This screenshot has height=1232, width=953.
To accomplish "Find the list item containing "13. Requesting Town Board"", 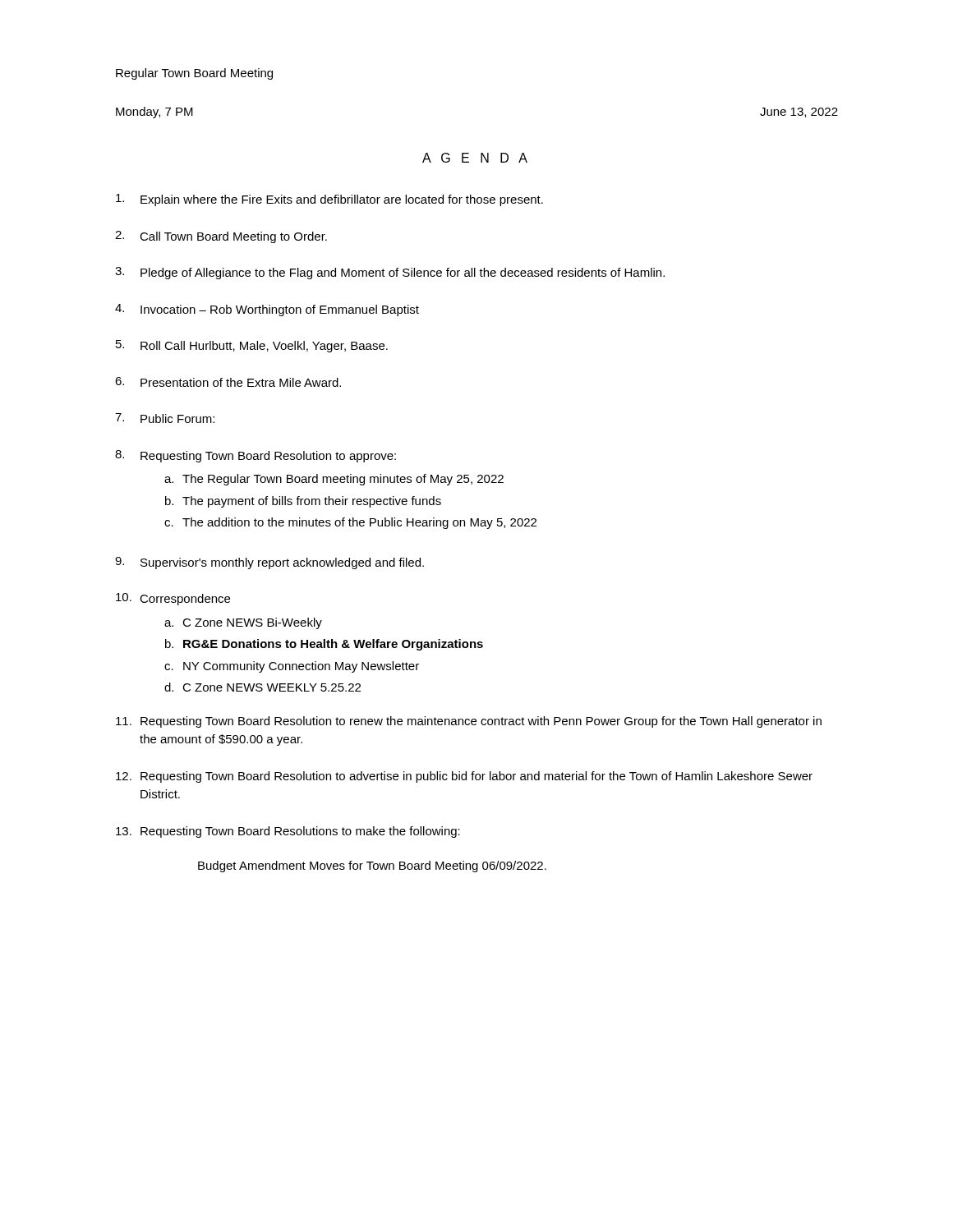I will [x=288, y=831].
